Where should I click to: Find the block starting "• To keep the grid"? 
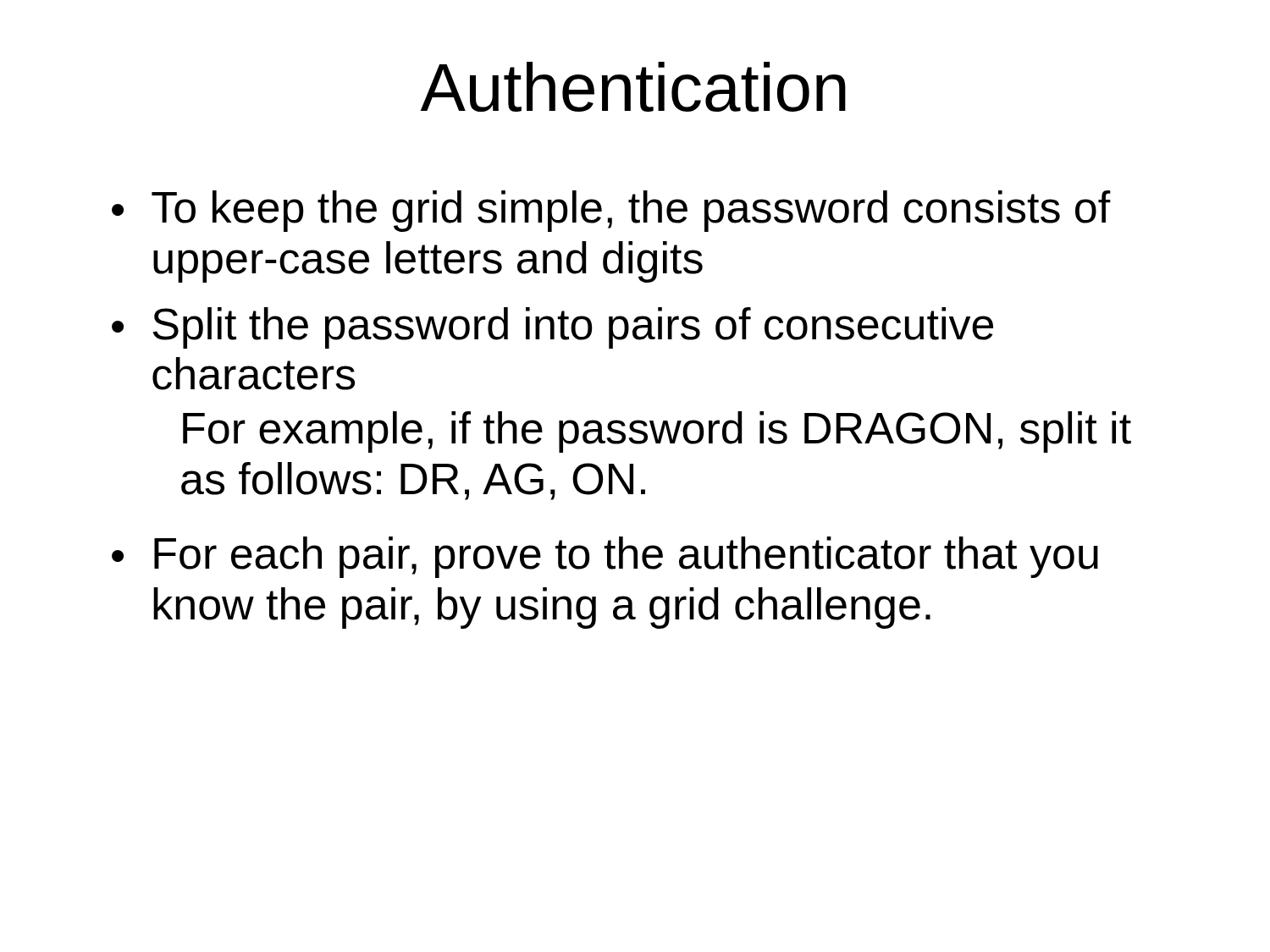click(648, 233)
